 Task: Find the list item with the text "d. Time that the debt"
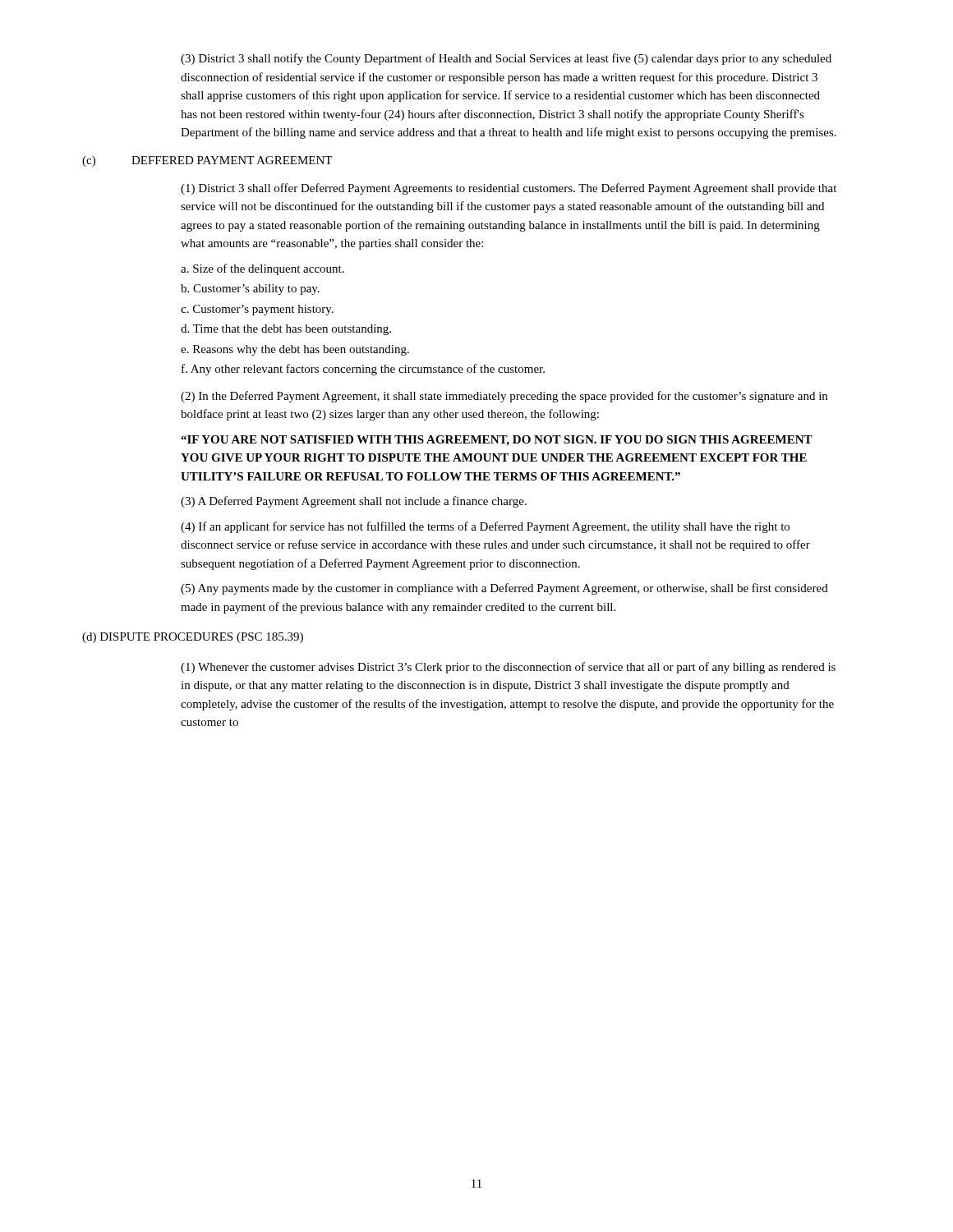[286, 329]
